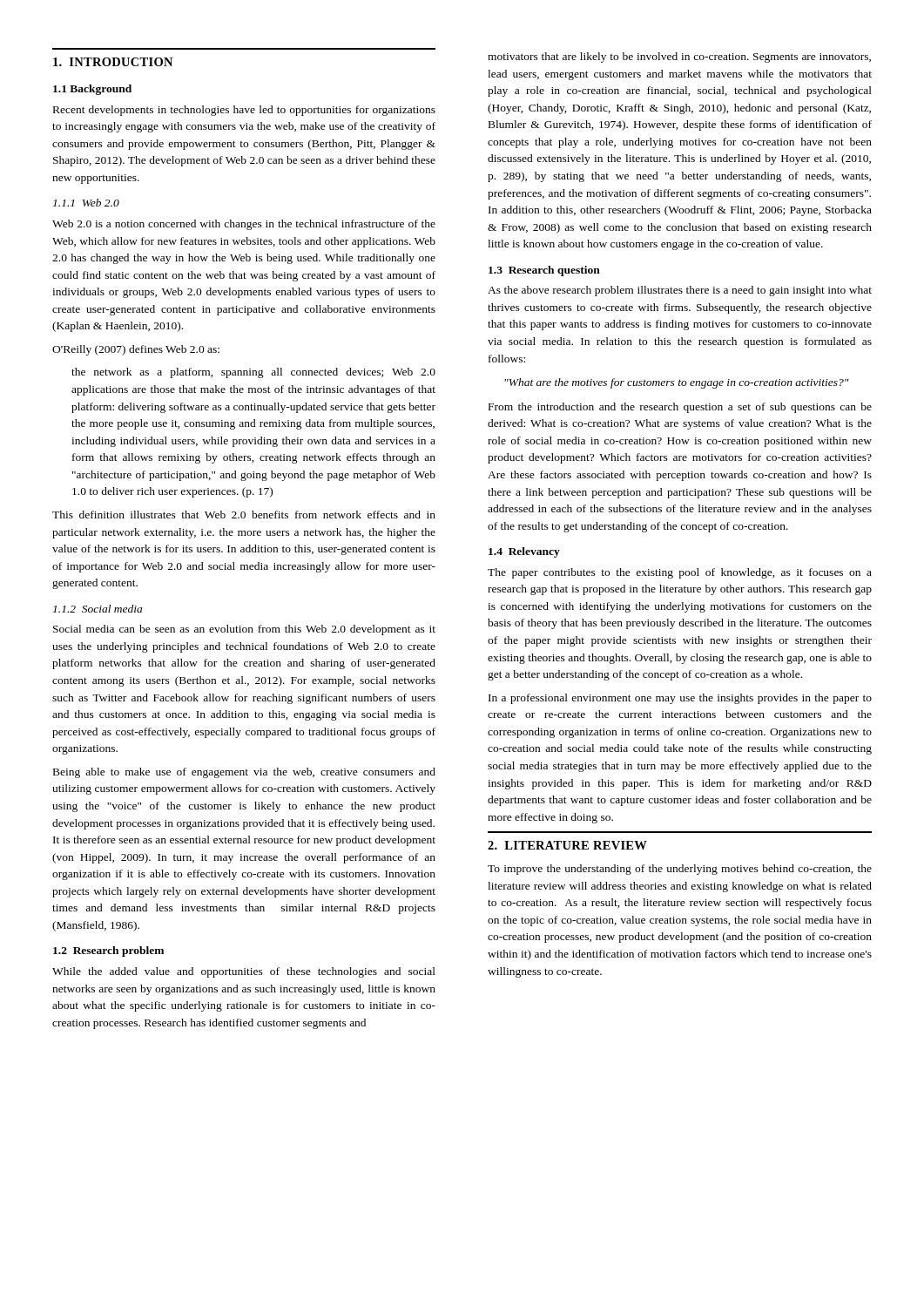This screenshot has height=1307, width=924.
Task: Locate the text "1.1.1 Web 2.0"
Action: click(86, 203)
